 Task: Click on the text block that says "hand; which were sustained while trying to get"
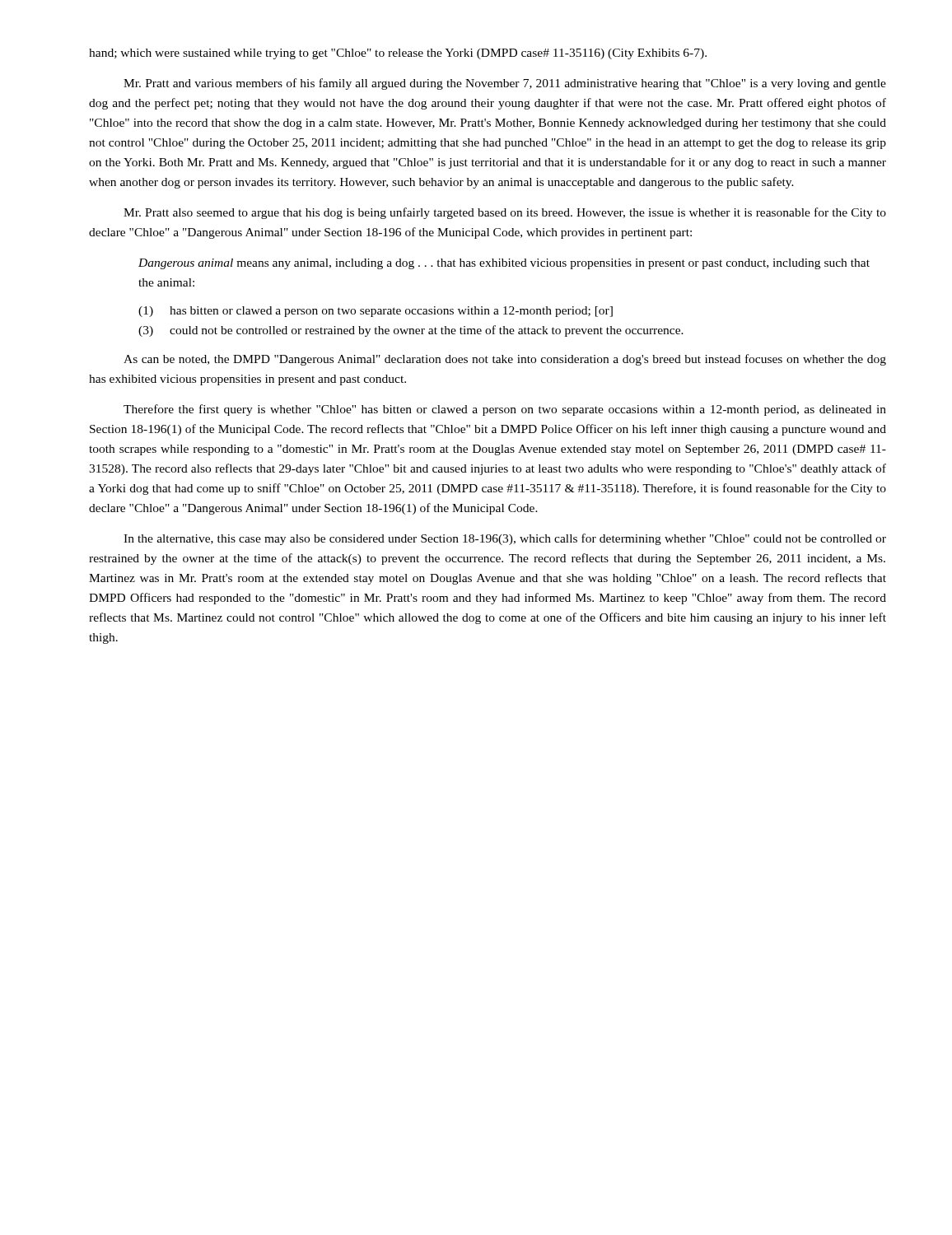point(488,53)
